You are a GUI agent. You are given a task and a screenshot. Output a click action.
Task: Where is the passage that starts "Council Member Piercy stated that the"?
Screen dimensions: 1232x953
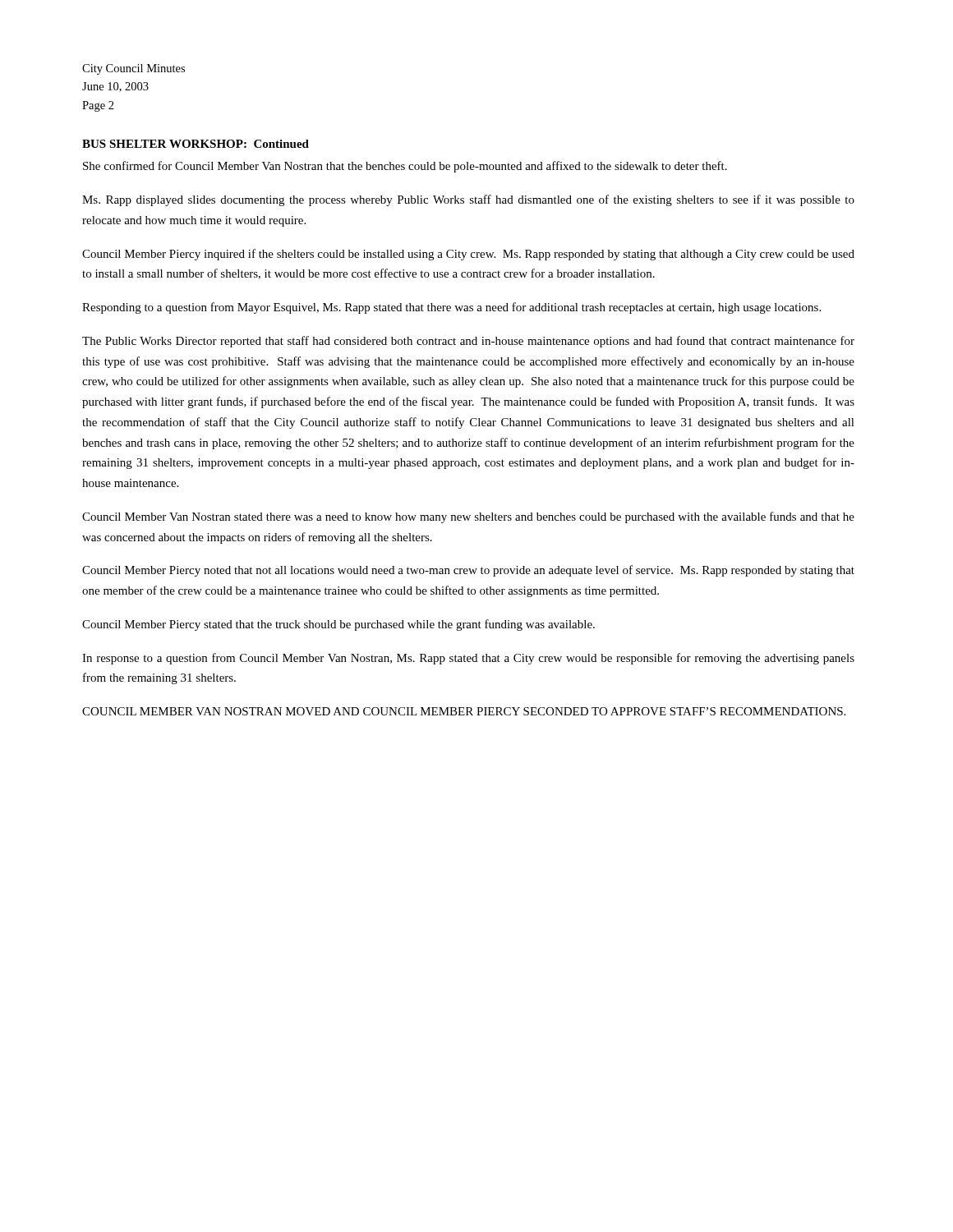coord(339,624)
